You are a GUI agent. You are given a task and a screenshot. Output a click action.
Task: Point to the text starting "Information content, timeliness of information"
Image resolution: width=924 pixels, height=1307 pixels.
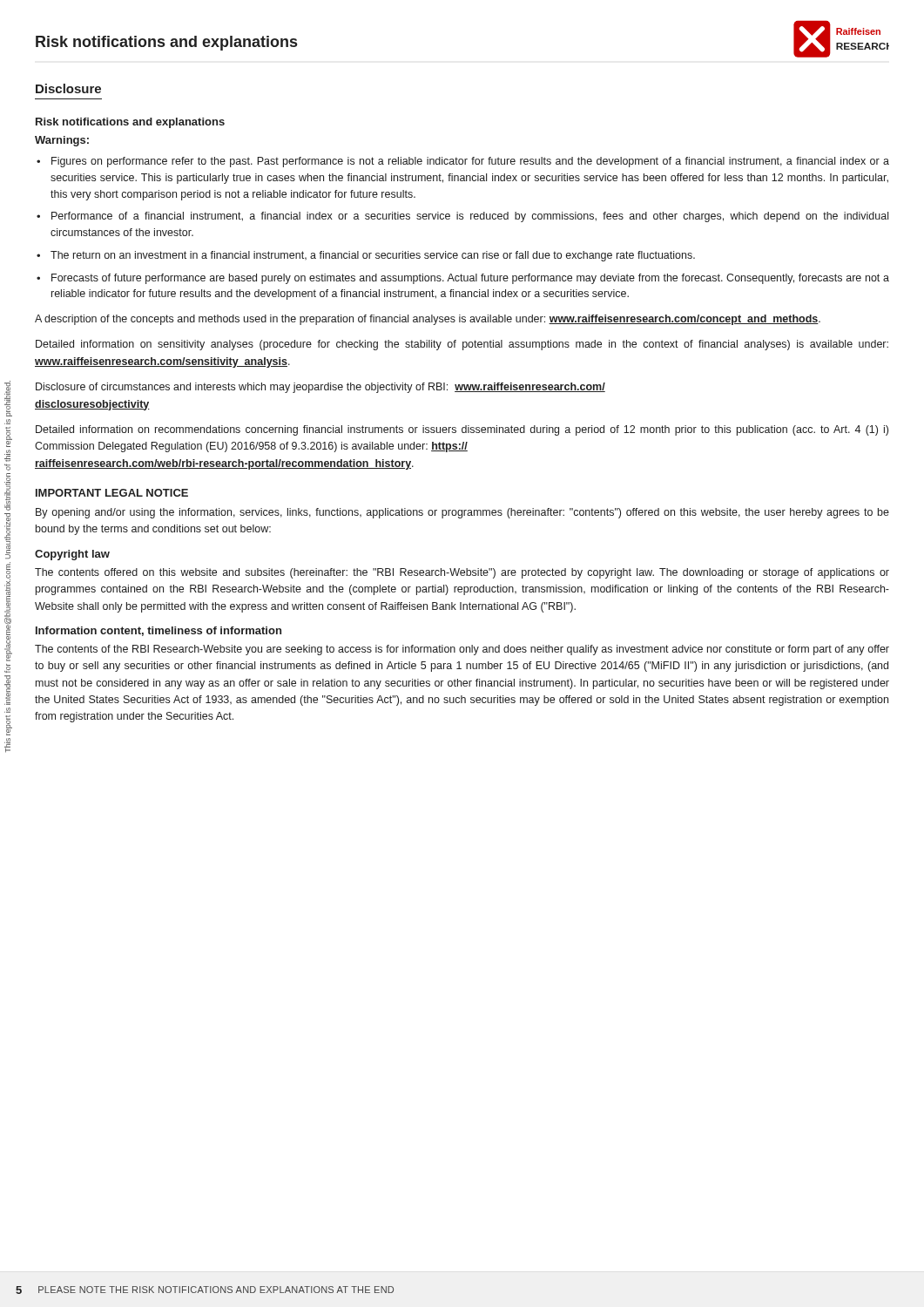click(x=158, y=630)
